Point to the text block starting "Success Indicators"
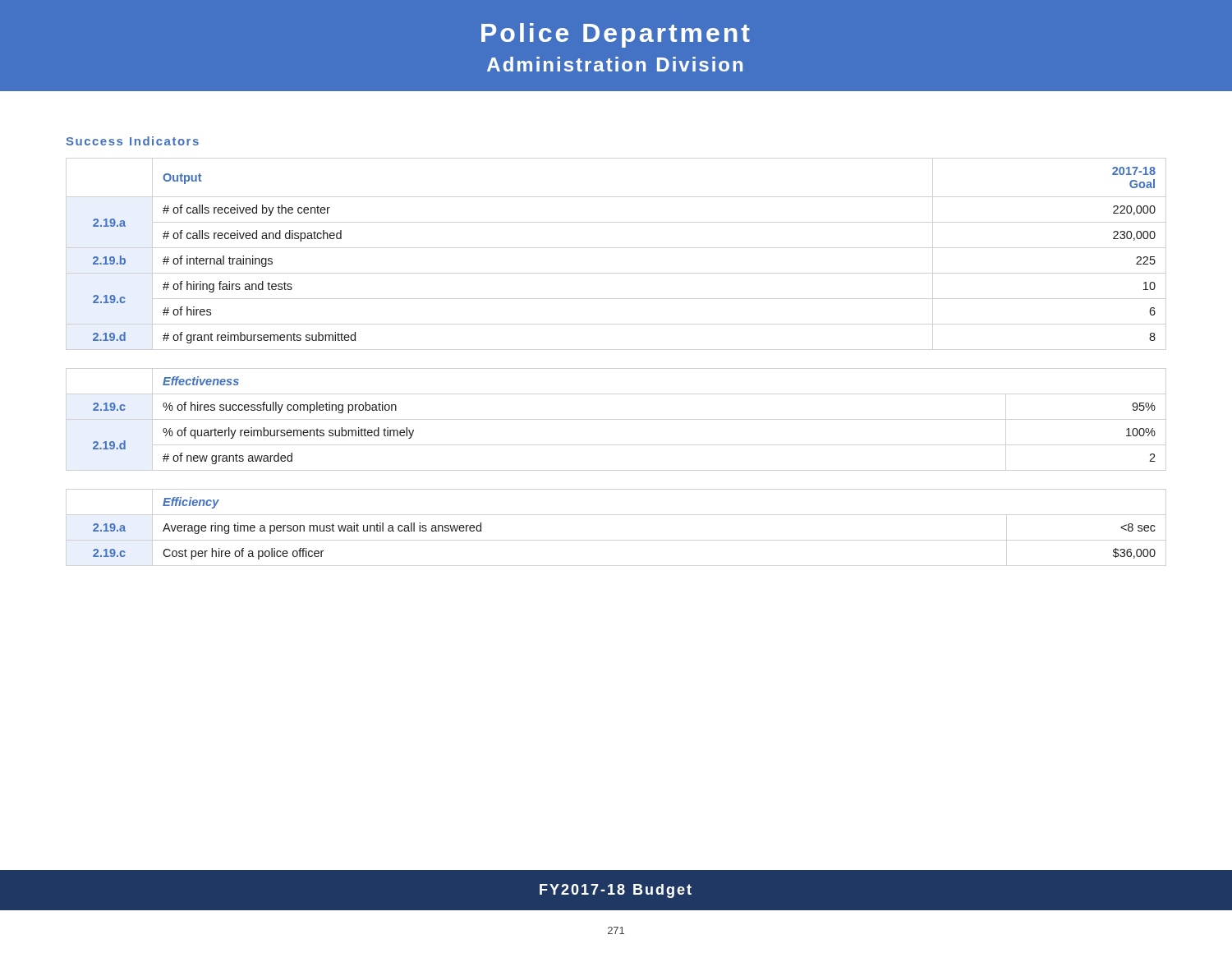This screenshot has height=953, width=1232. [133, 141]
